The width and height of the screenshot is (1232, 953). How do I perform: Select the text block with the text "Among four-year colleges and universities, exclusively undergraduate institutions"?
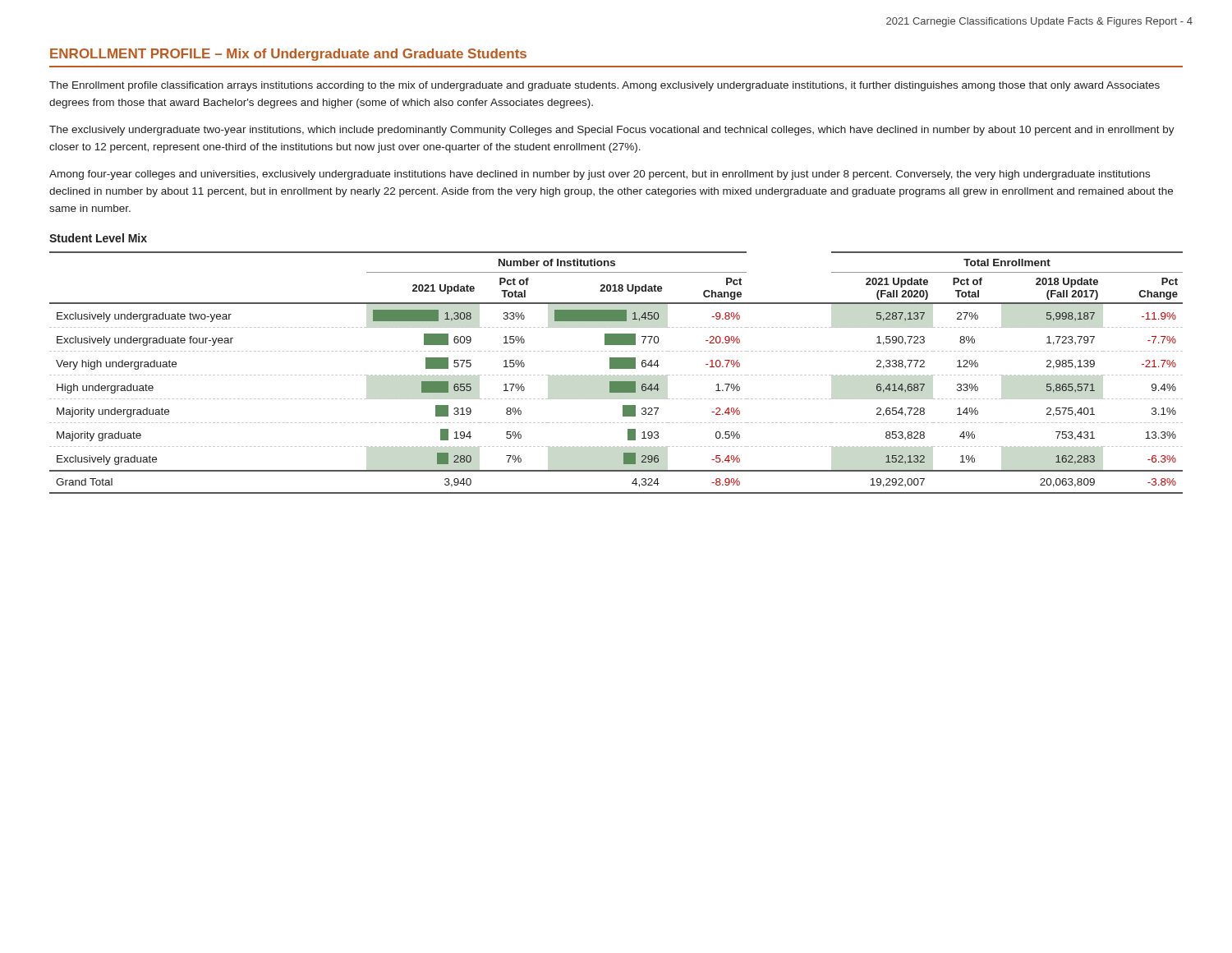point(611,191)
